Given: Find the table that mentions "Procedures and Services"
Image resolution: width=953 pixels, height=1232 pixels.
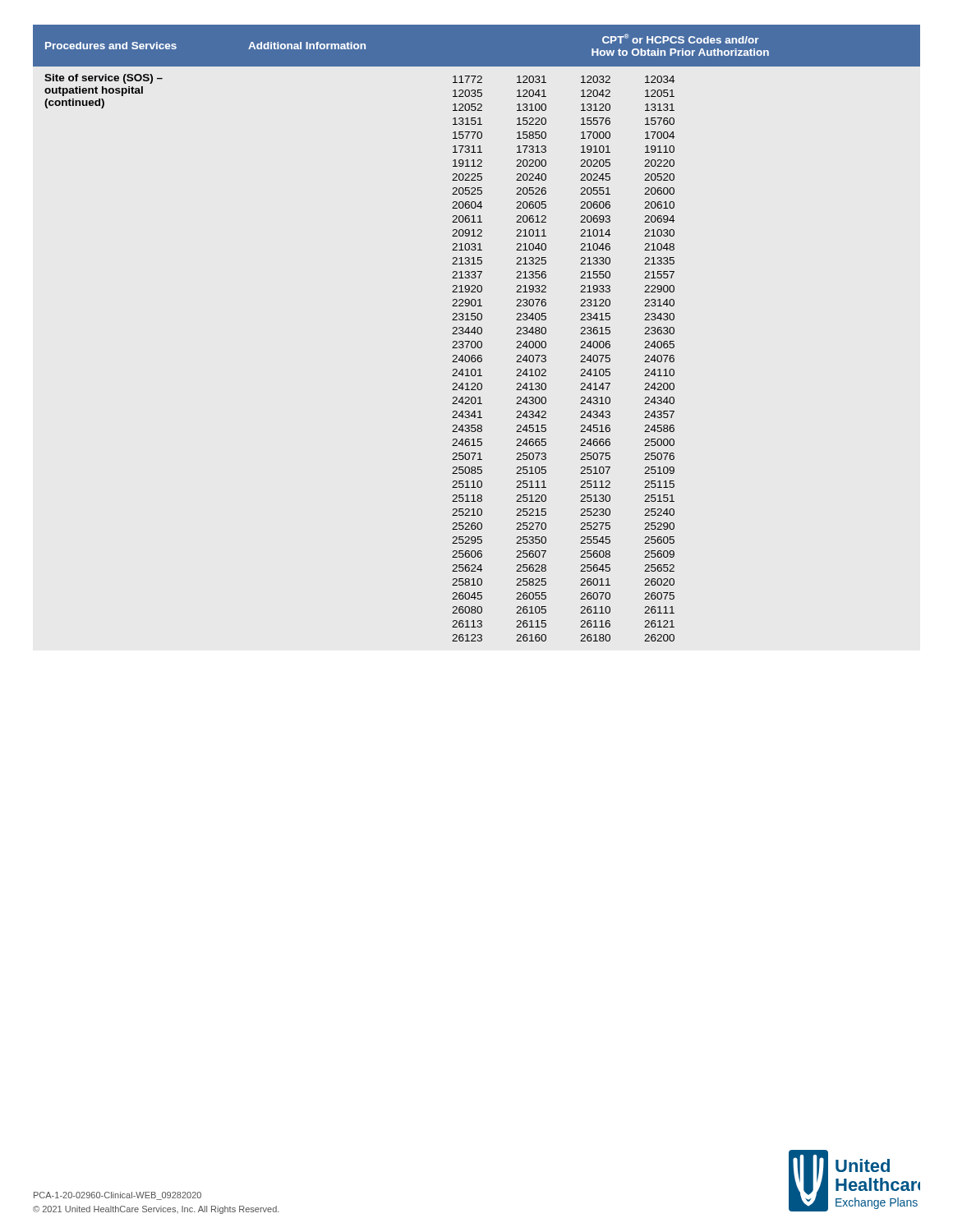Looking at the screenshot, I should click(x=476, y=337).
